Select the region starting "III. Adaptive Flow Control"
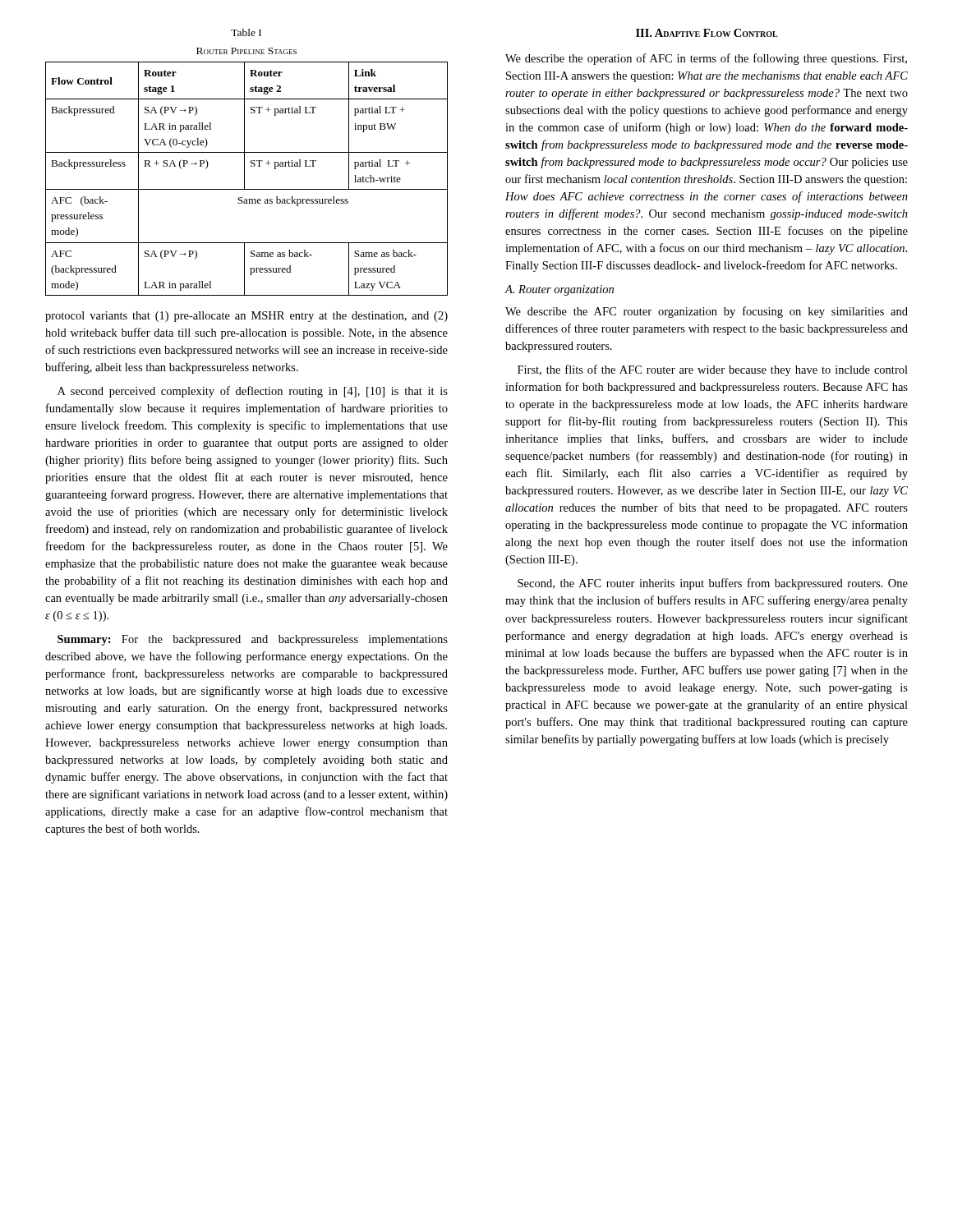 coord(707,33)
